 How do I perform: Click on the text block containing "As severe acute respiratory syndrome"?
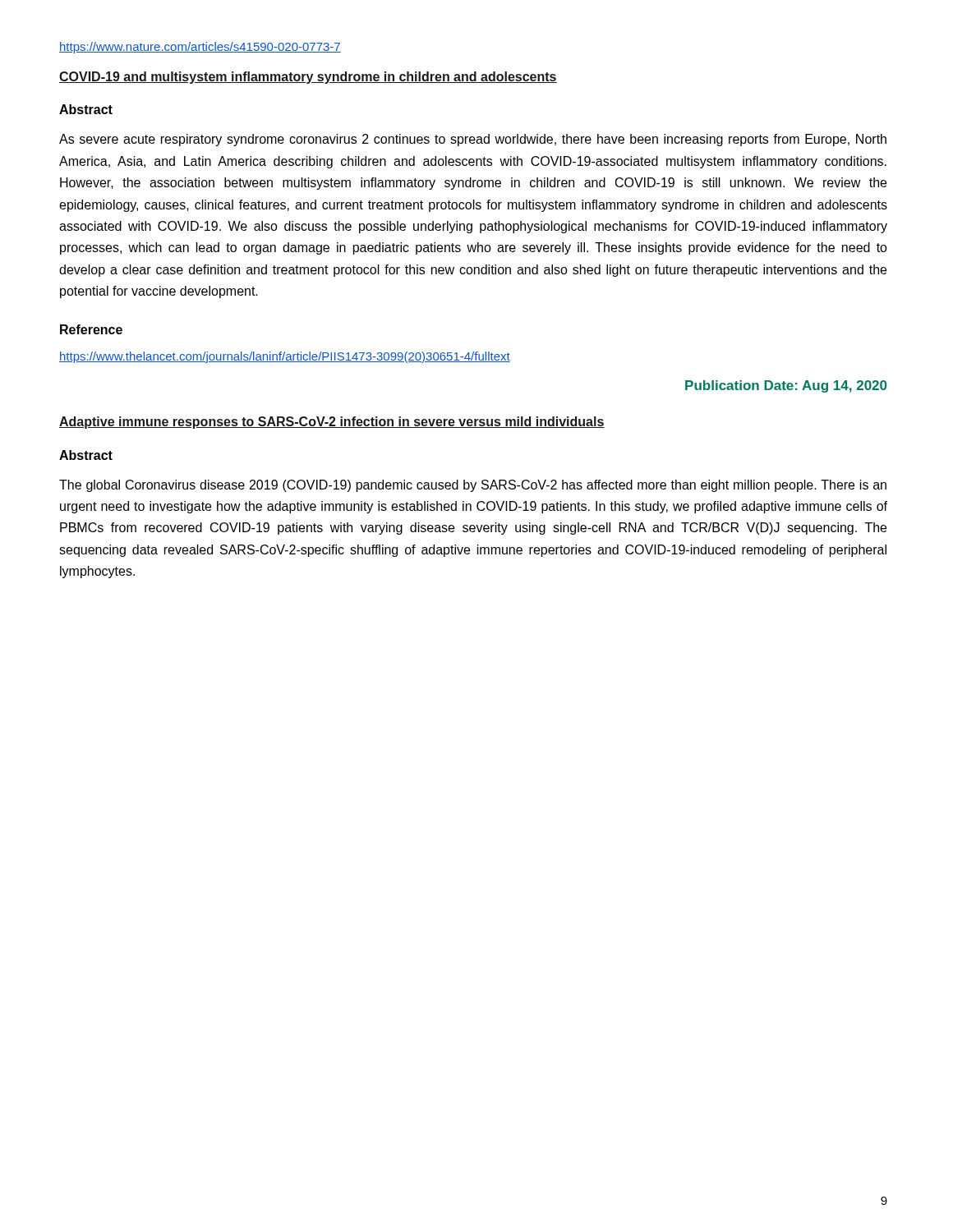473,215
